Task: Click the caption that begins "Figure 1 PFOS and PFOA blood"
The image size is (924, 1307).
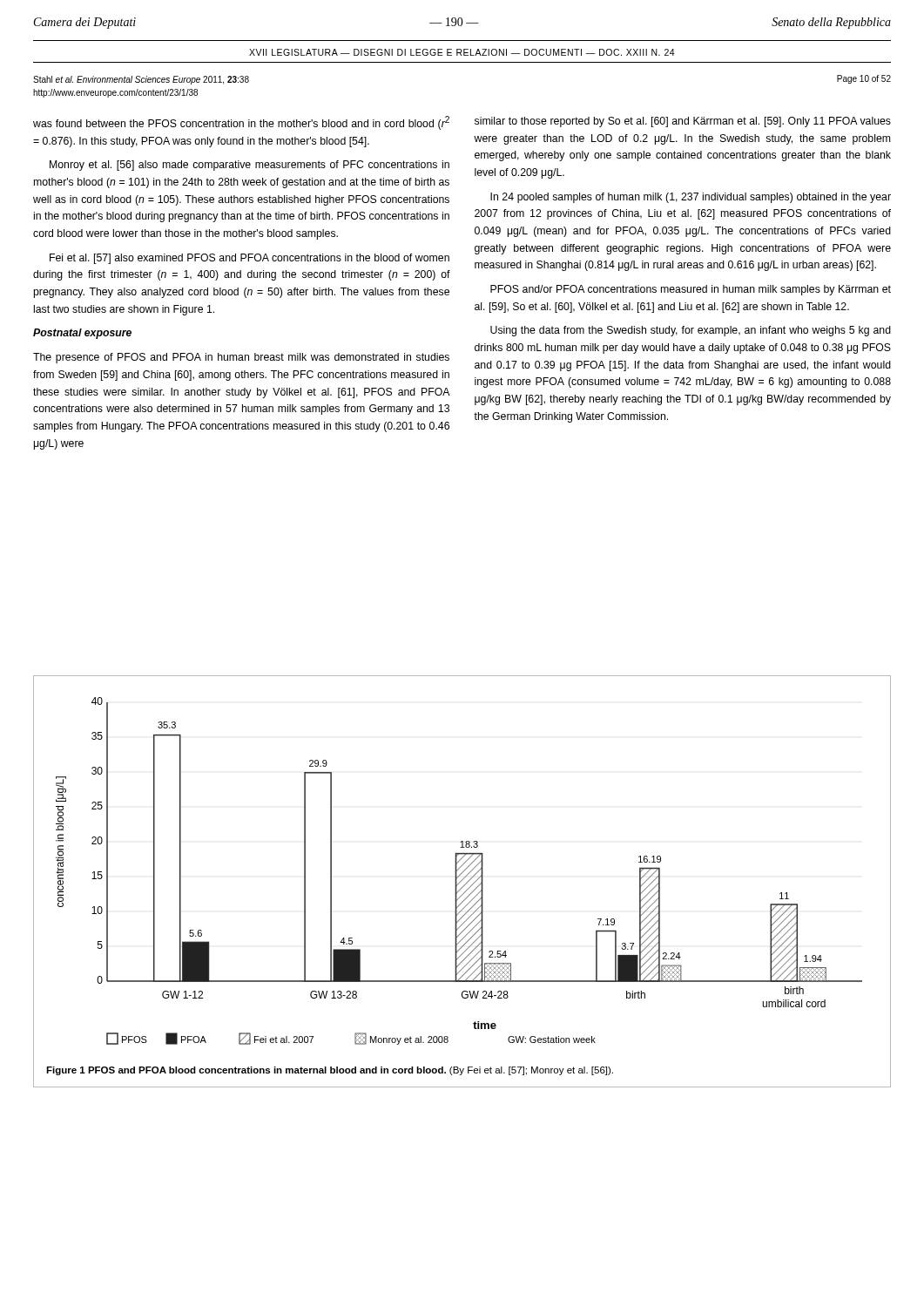Action: pyautogui.click(x=330, y=1070)
